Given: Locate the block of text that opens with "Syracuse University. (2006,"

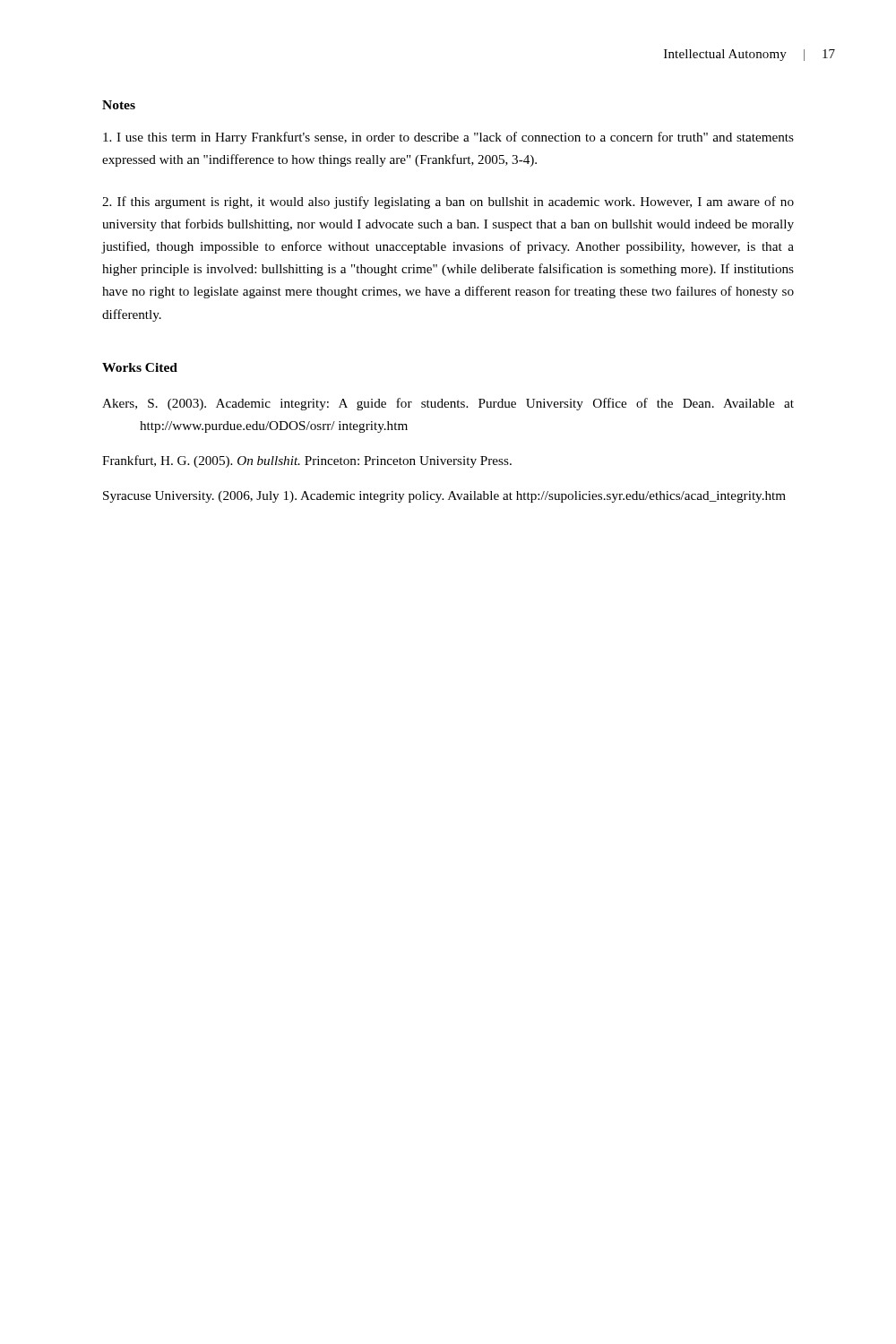Looking at the screenshot, I should [444, 495].
